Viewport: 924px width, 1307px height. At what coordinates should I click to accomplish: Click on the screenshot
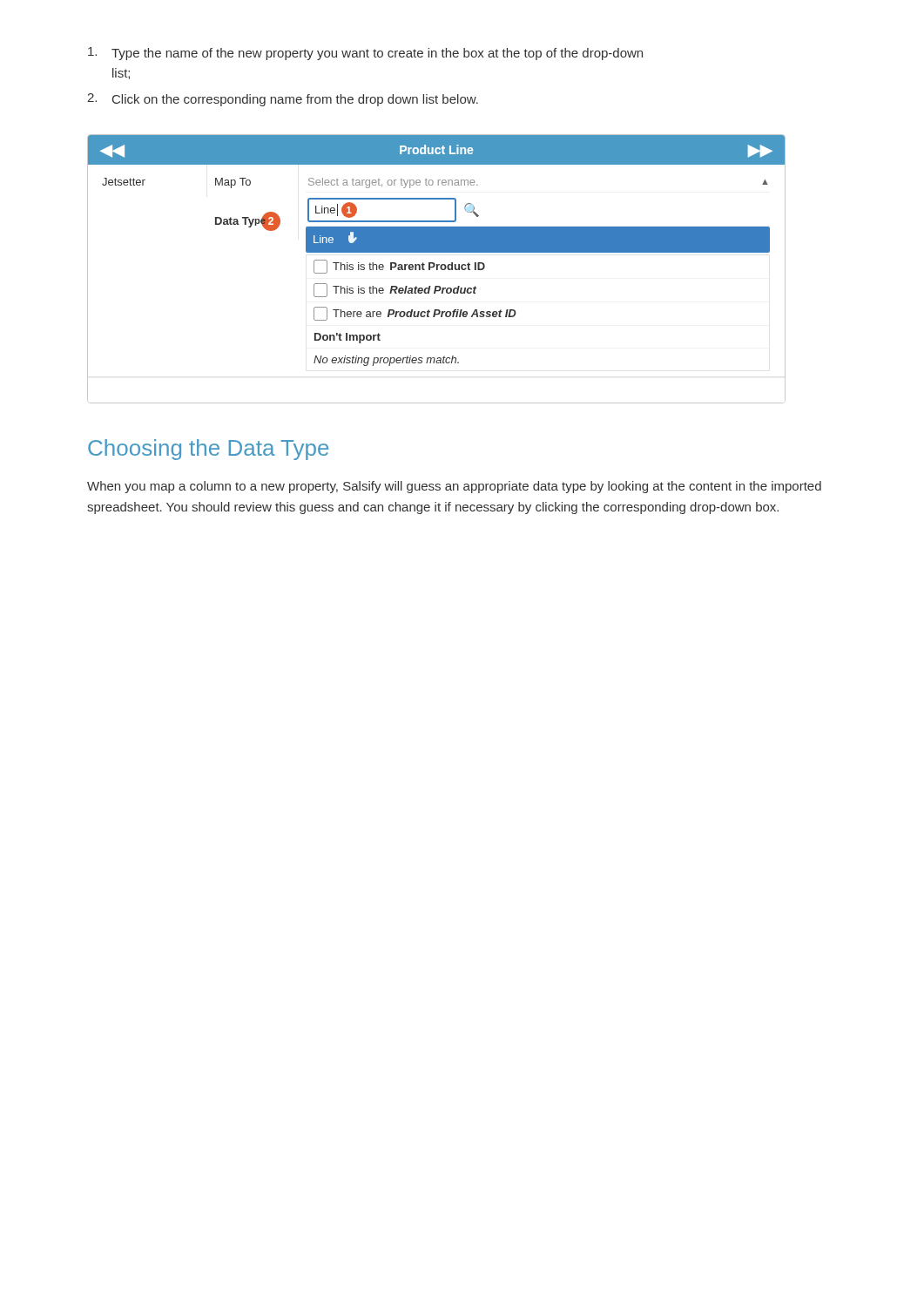coord(436,268)
